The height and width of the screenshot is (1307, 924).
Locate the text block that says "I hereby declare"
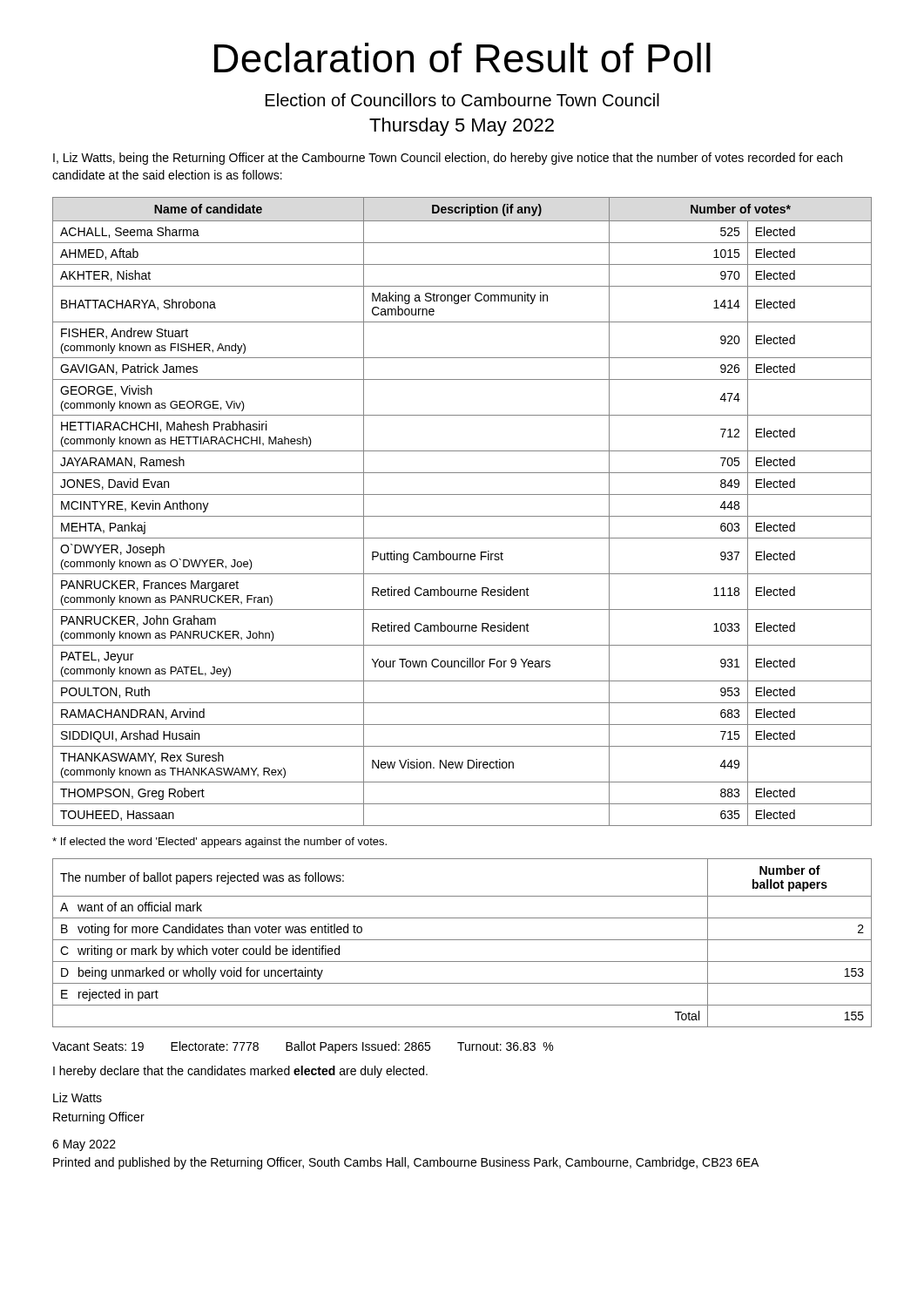pyautogui.click(x=240, y=1070)
